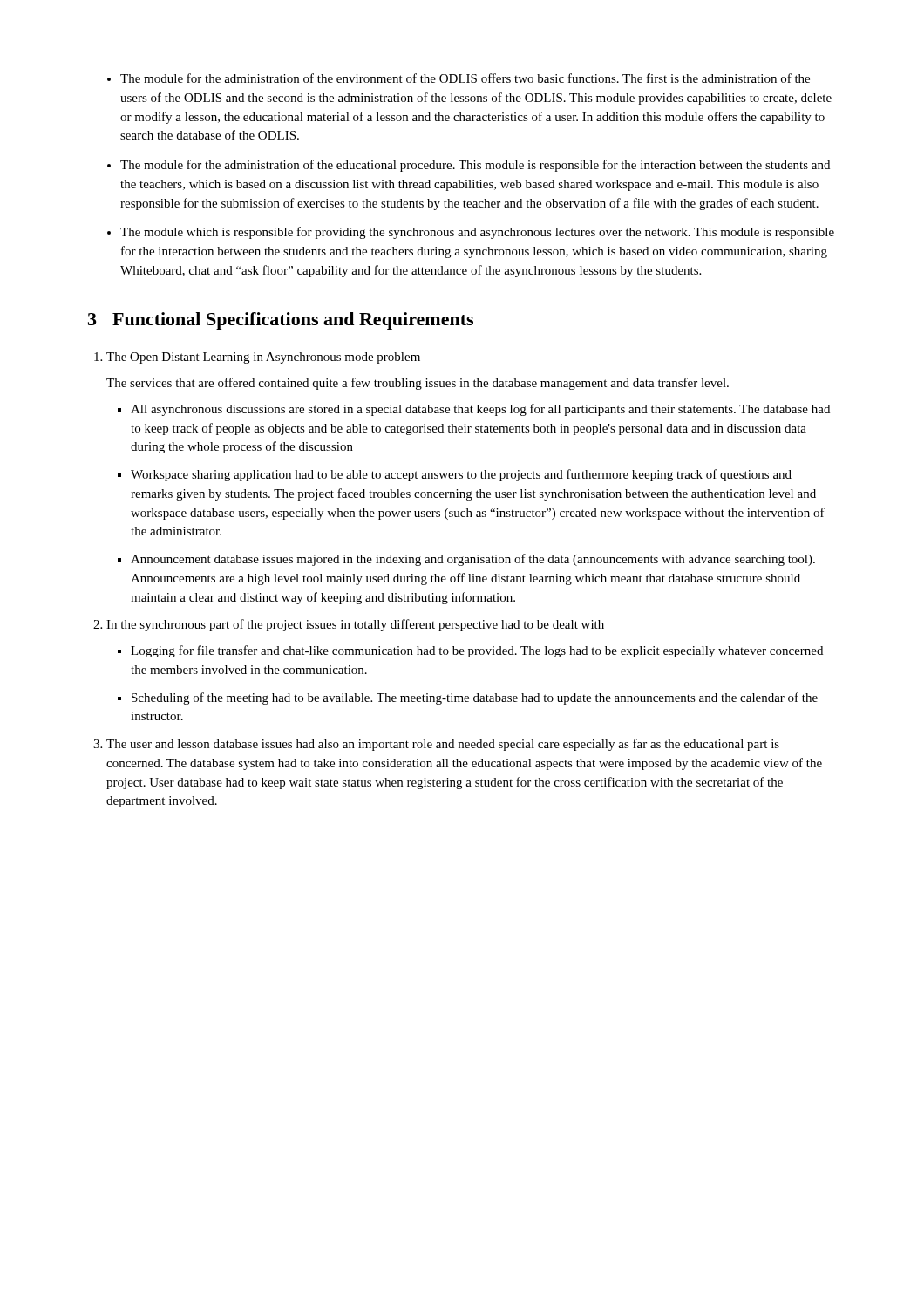Image resolution: width=924 pixels, height=1308 pixels.
Task: Find the block on this page that starts "The module for the administration"
Action: point(466,175)
